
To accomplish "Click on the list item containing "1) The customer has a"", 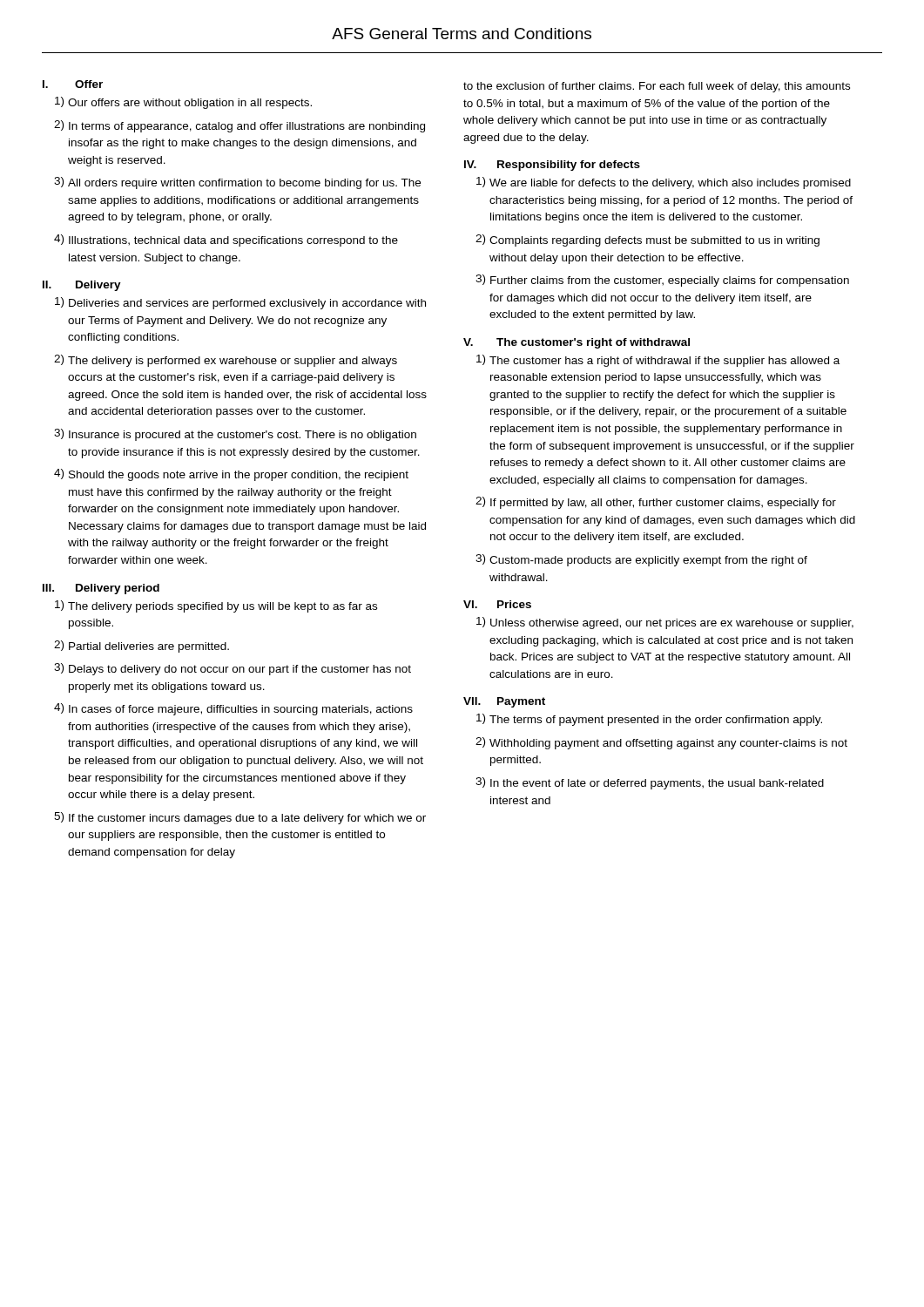I will 662,420.
